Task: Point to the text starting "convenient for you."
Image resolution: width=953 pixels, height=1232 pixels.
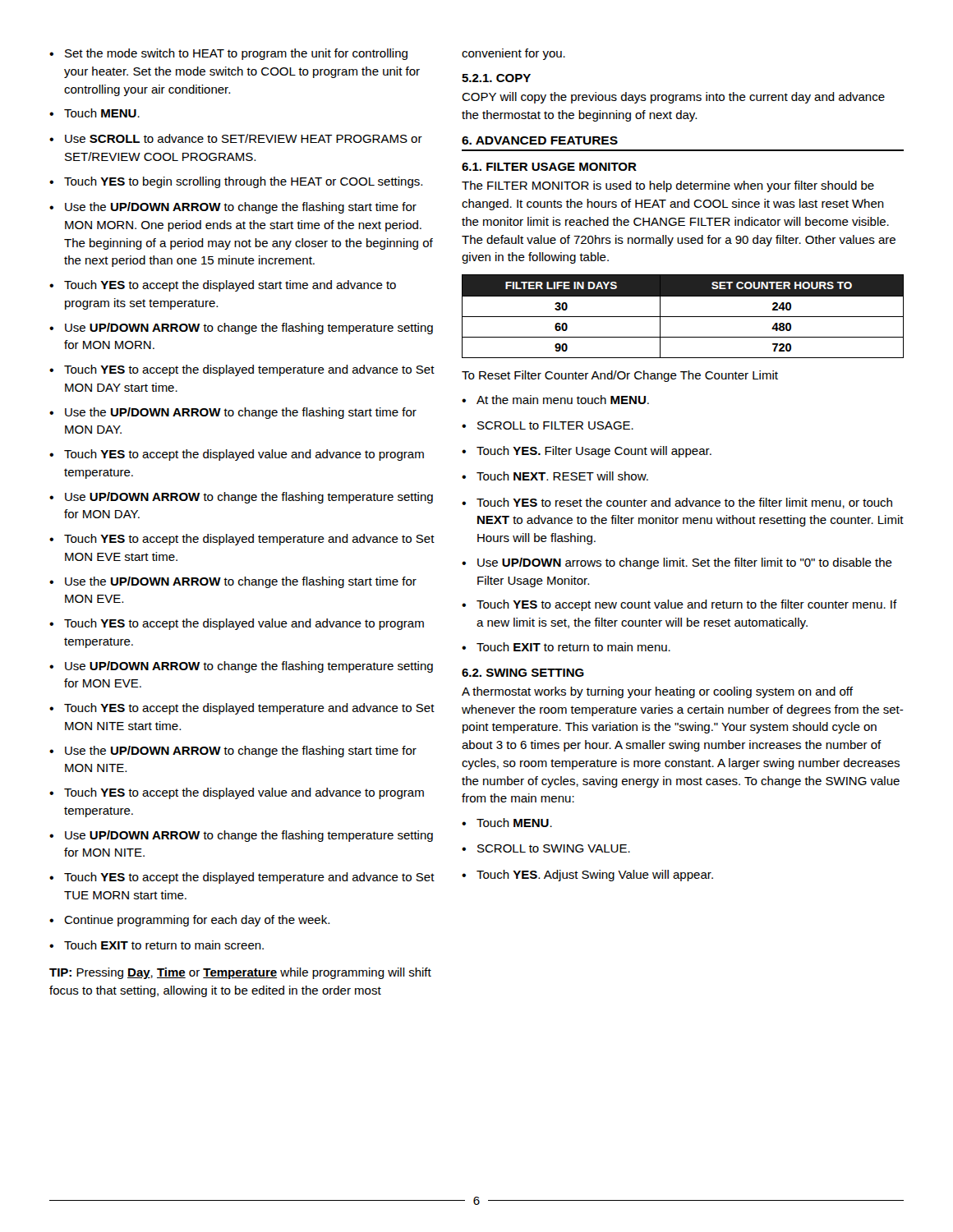Action: click(514, 53)
